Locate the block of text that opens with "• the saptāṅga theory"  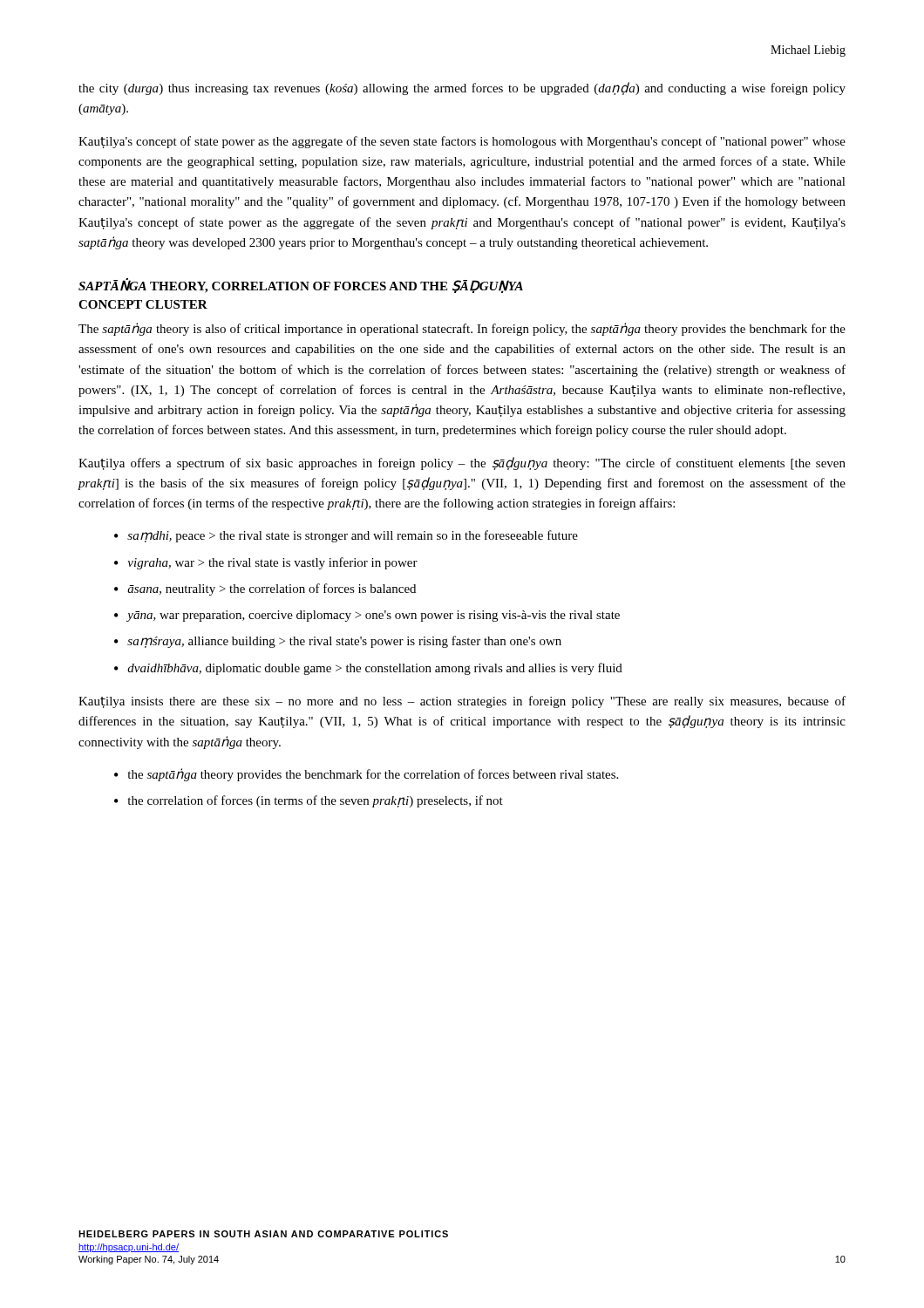coord(479,775)
